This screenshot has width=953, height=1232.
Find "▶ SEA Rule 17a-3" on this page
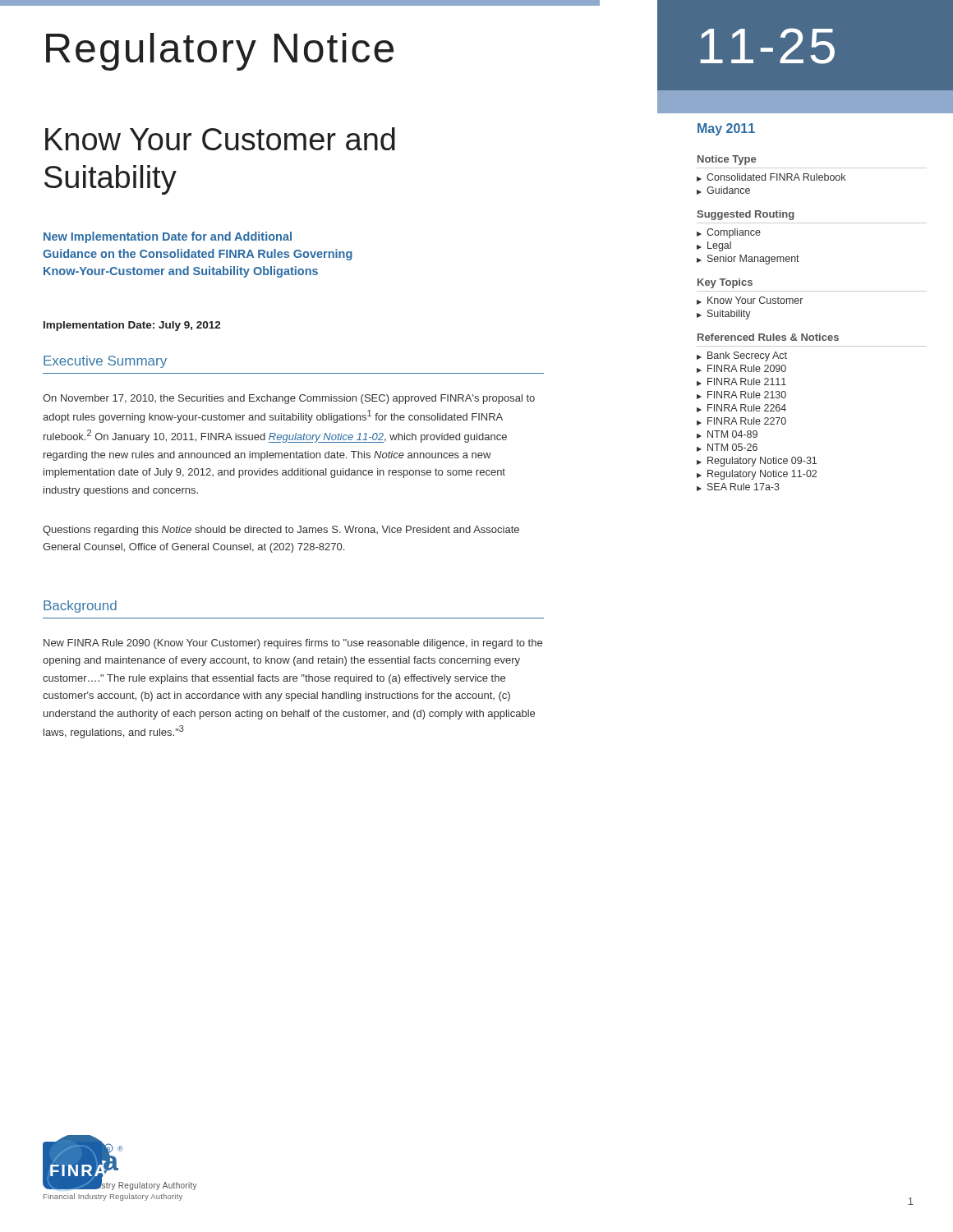(738, 487)
